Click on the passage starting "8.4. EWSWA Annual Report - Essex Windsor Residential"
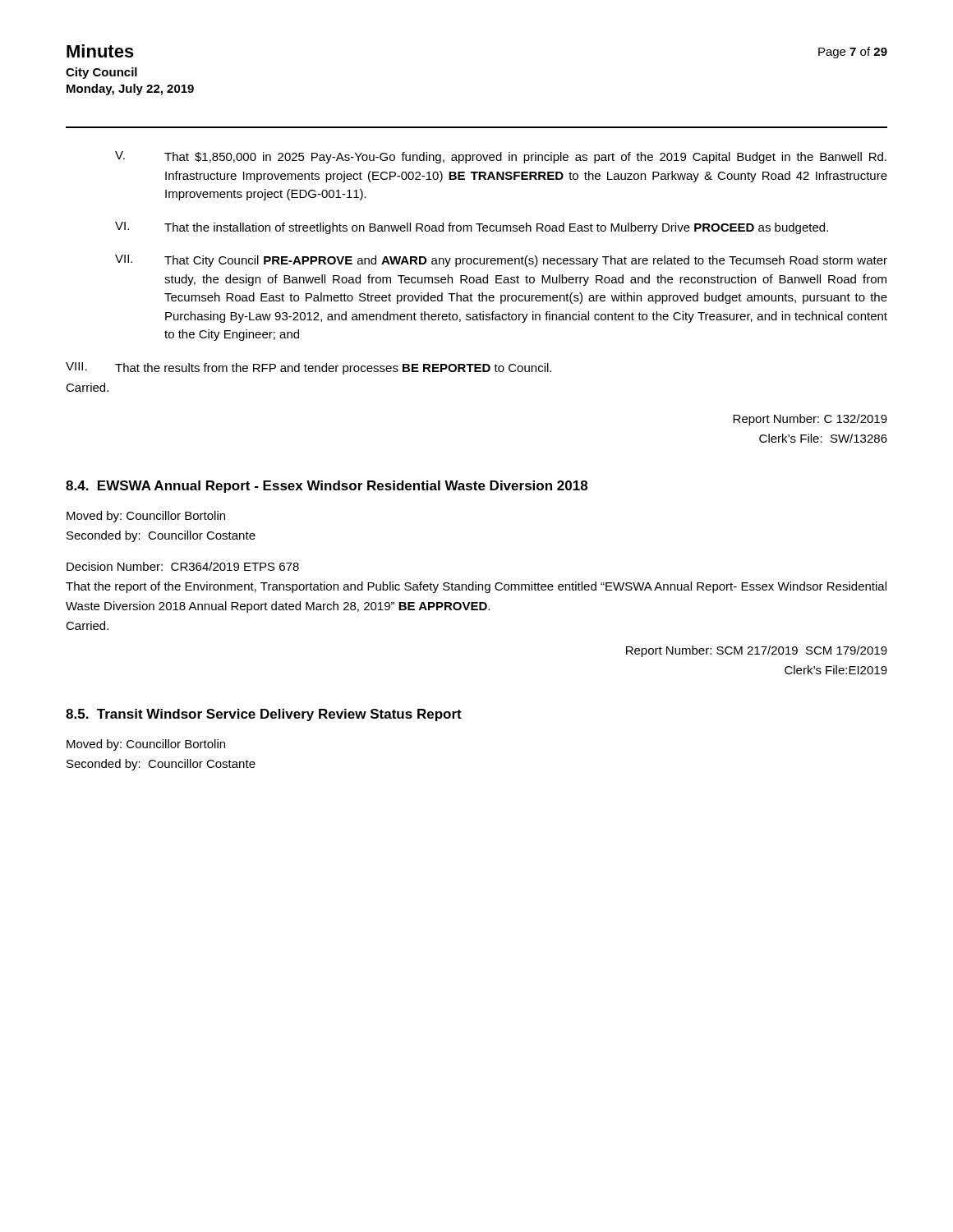953x1232 pixels. tap(327, 486)
